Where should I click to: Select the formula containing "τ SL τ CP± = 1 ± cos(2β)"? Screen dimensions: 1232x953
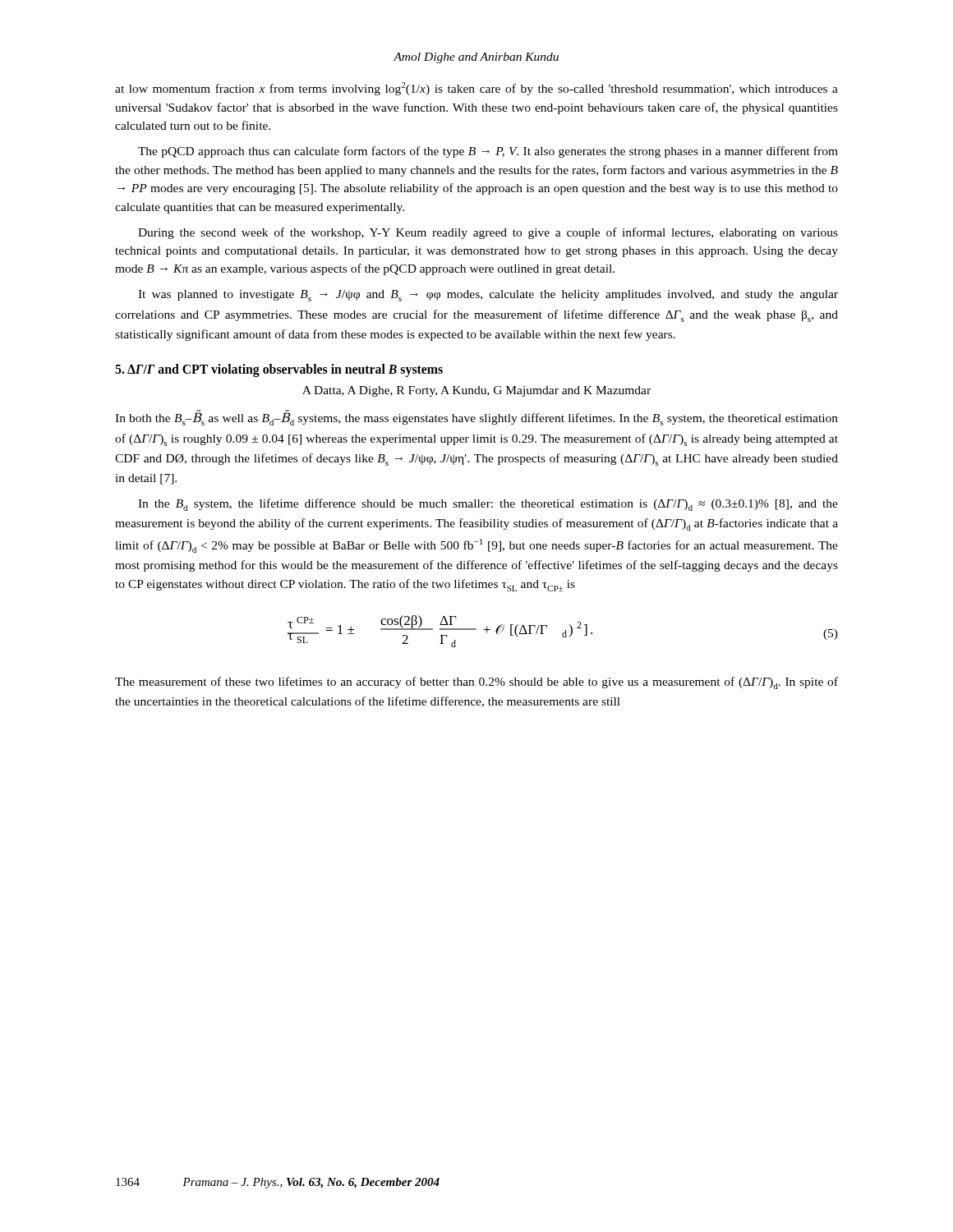point(476,634)
